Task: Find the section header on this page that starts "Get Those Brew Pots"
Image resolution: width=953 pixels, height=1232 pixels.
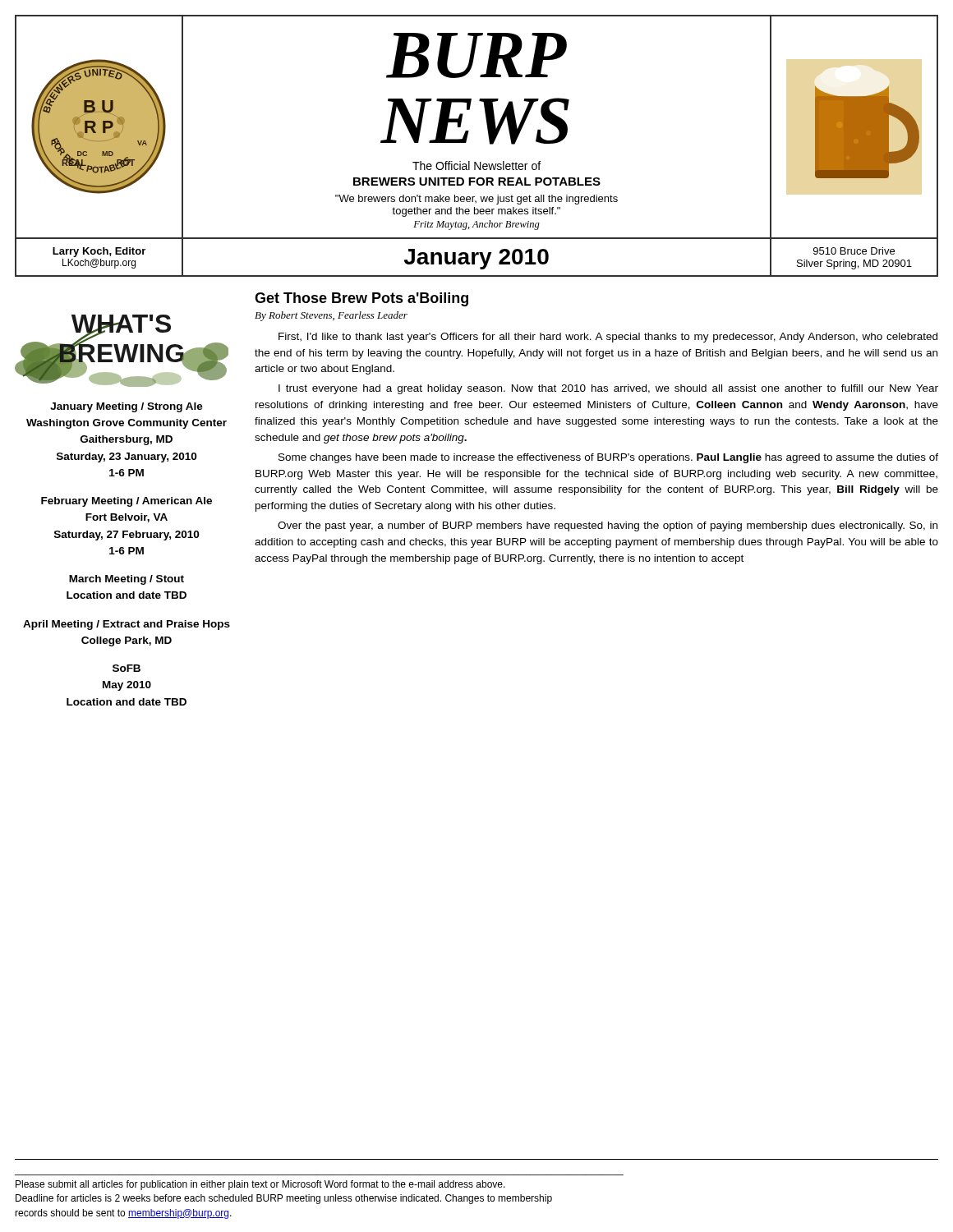Action: 362,298
